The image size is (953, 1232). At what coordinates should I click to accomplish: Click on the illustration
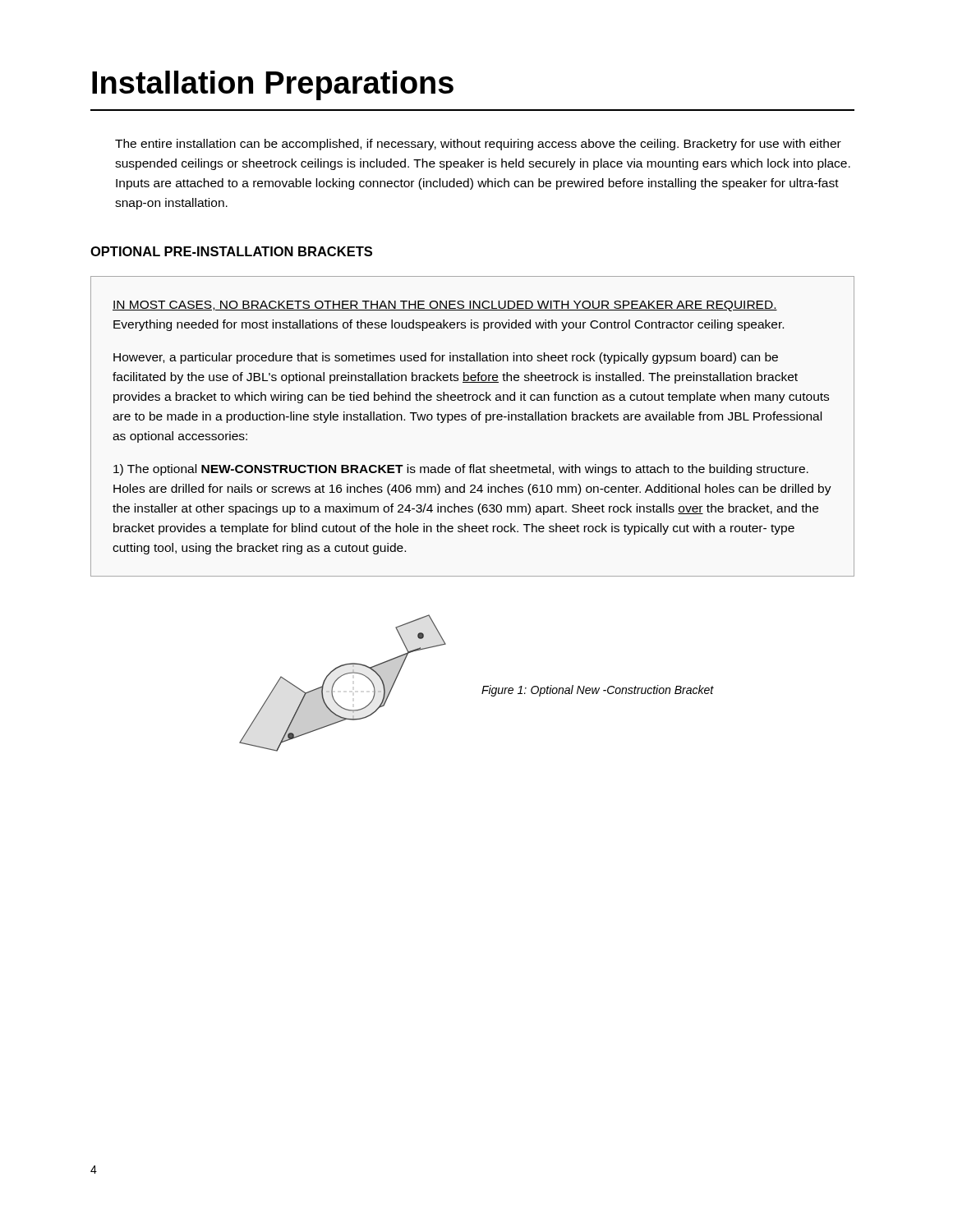click(351, 691)
